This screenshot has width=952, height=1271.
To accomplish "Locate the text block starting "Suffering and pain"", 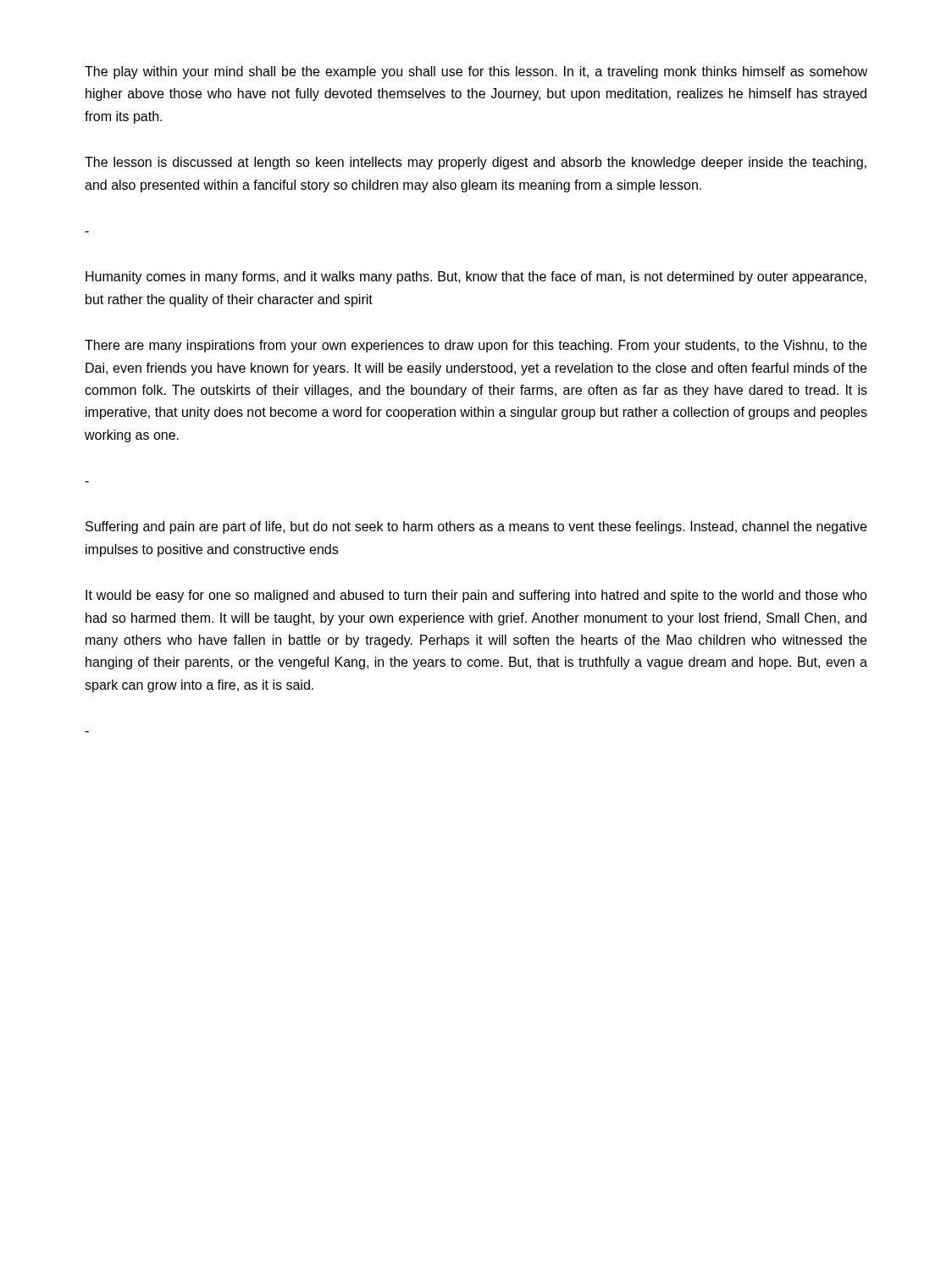I will [476, 538].
